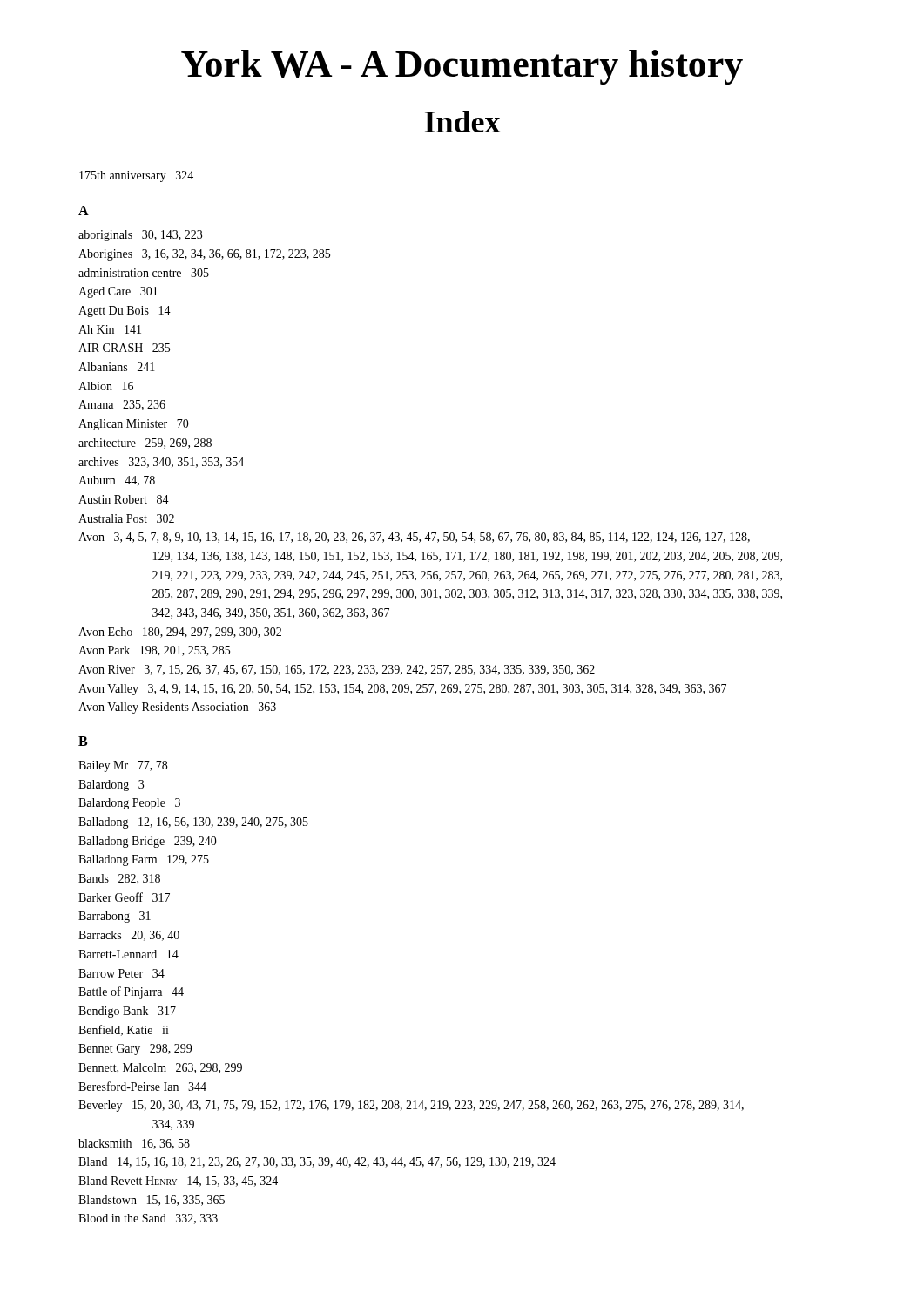Point to "archives 323, 340, 351, 353, 354"

click(x=161, y=462)
